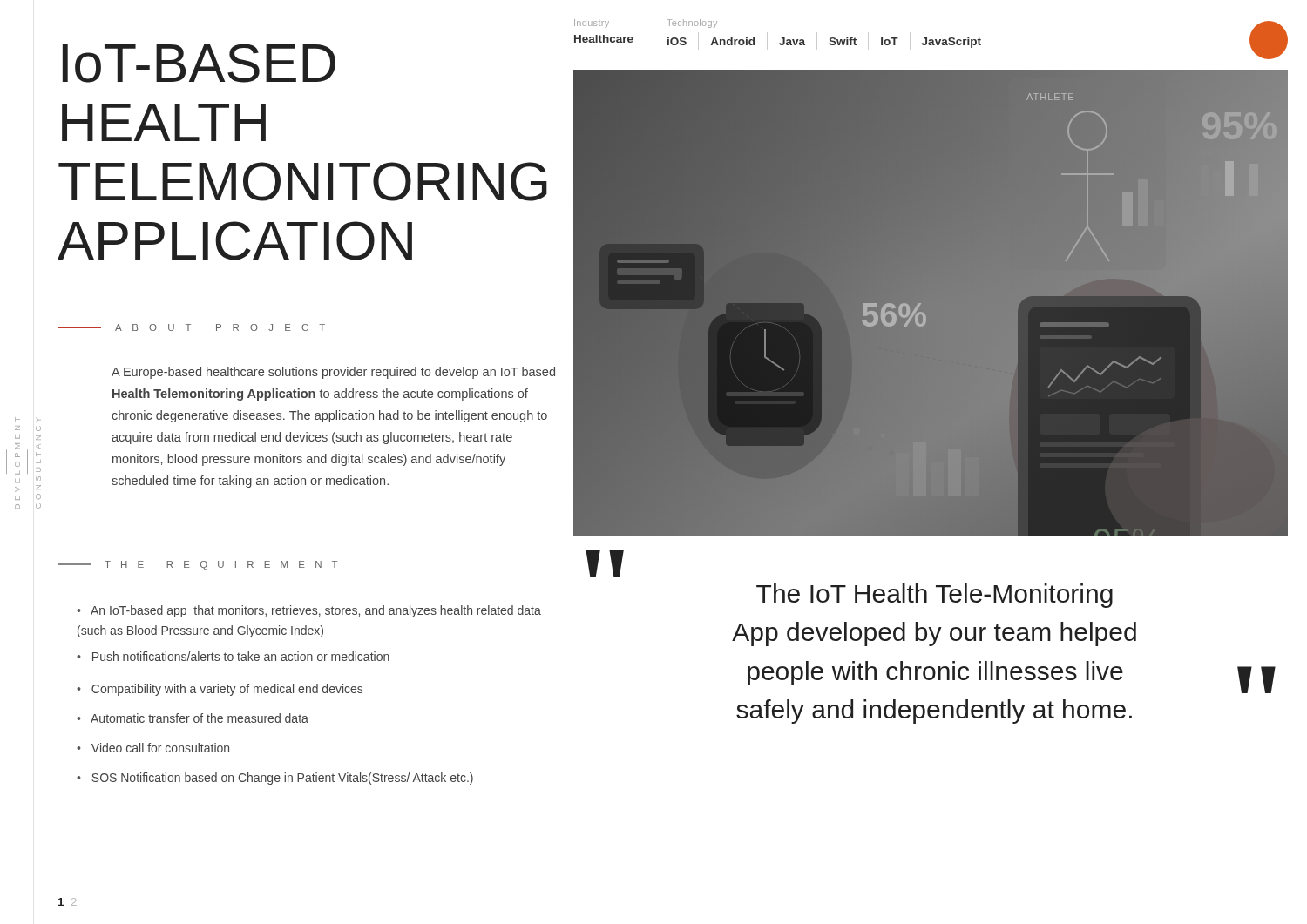Click the passage that begins "• Automatic transfer of the"
The height and width of the screenshot is (924, 1307).
pyautogui.click(x=193, y=718)
